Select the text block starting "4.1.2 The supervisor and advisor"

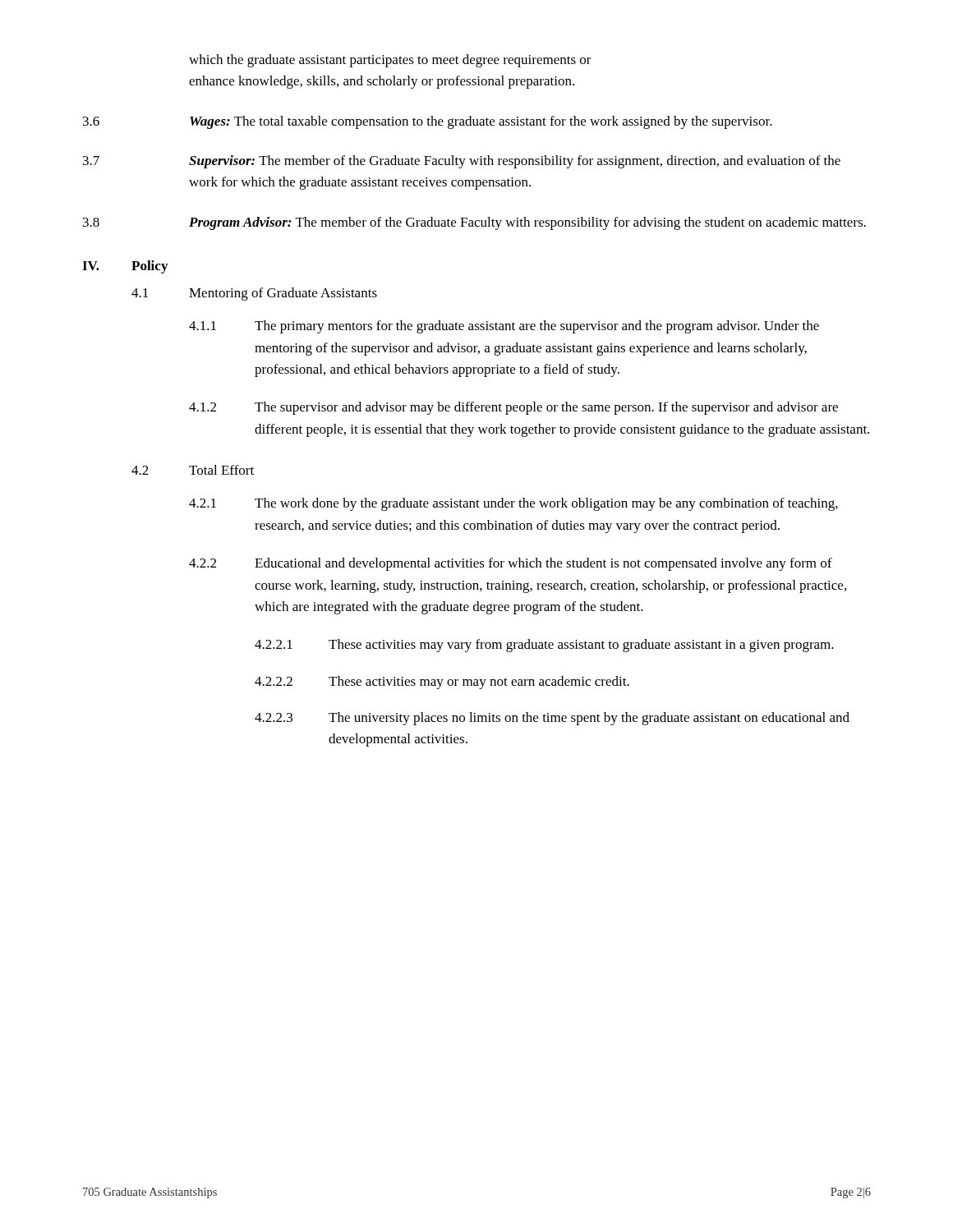click(x=530, y=419)
